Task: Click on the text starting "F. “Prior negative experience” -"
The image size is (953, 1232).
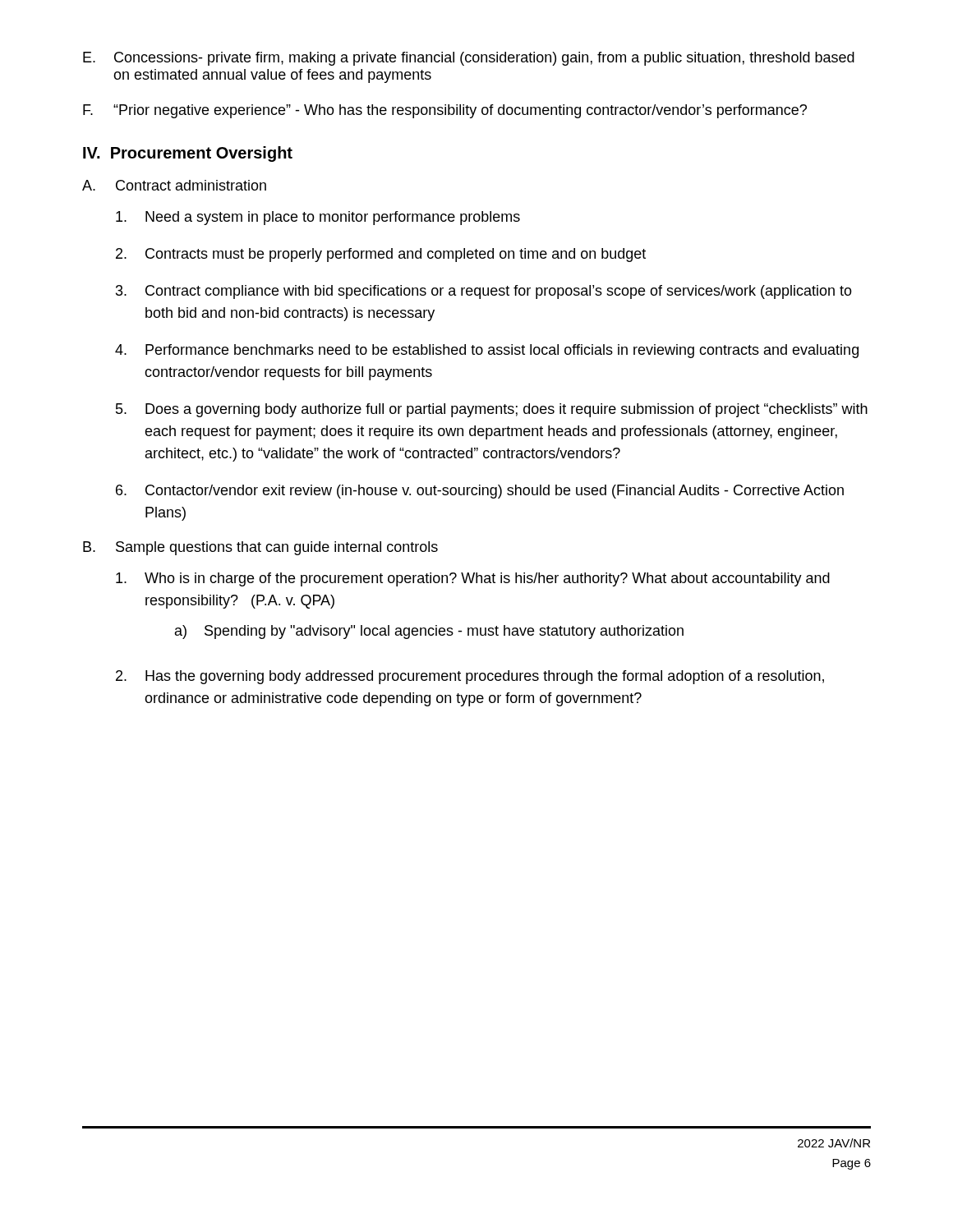Action: [x=445, y=111]
